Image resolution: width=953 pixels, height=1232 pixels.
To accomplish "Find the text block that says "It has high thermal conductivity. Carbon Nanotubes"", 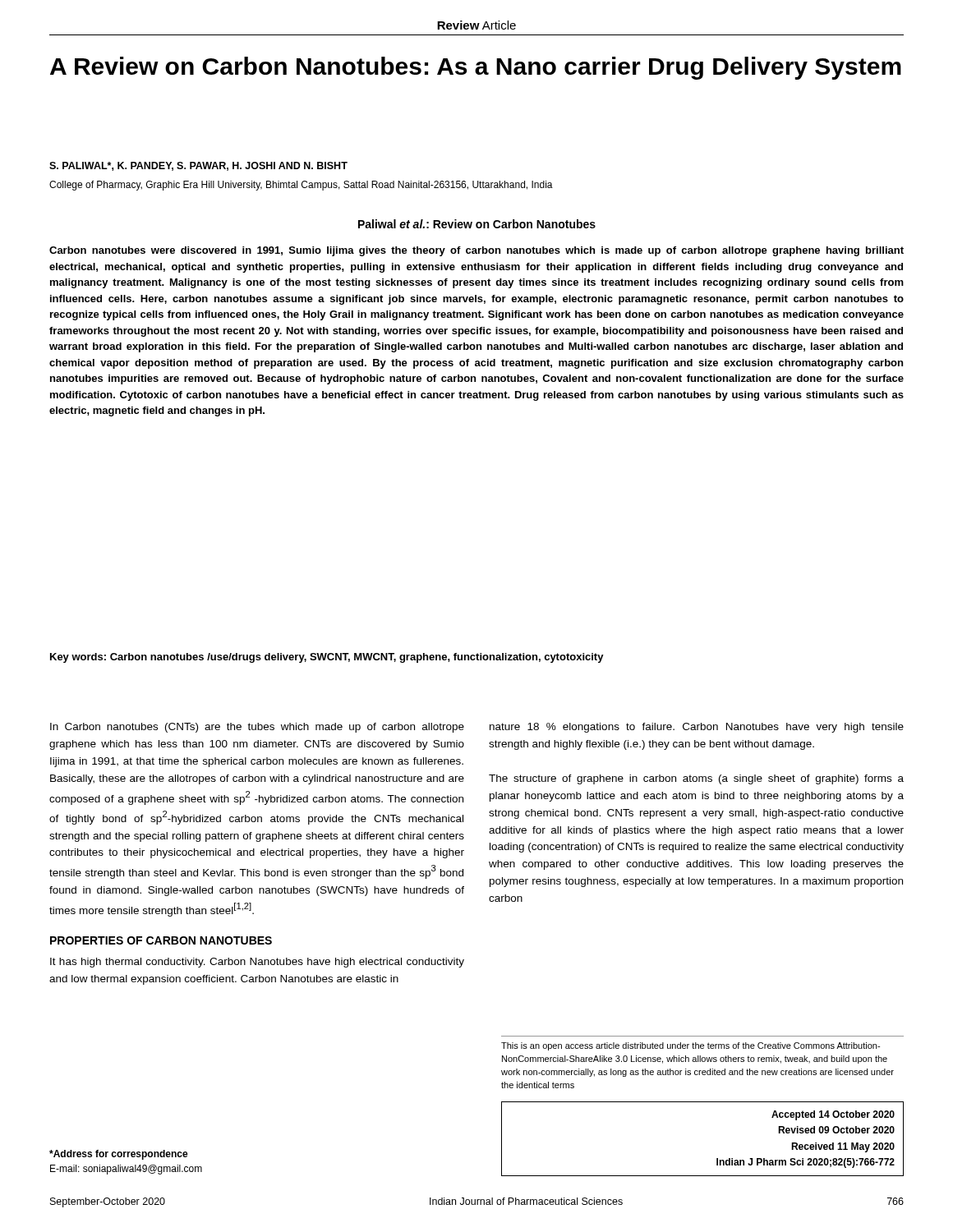I will pyautogui.click(x=257, y=970).
